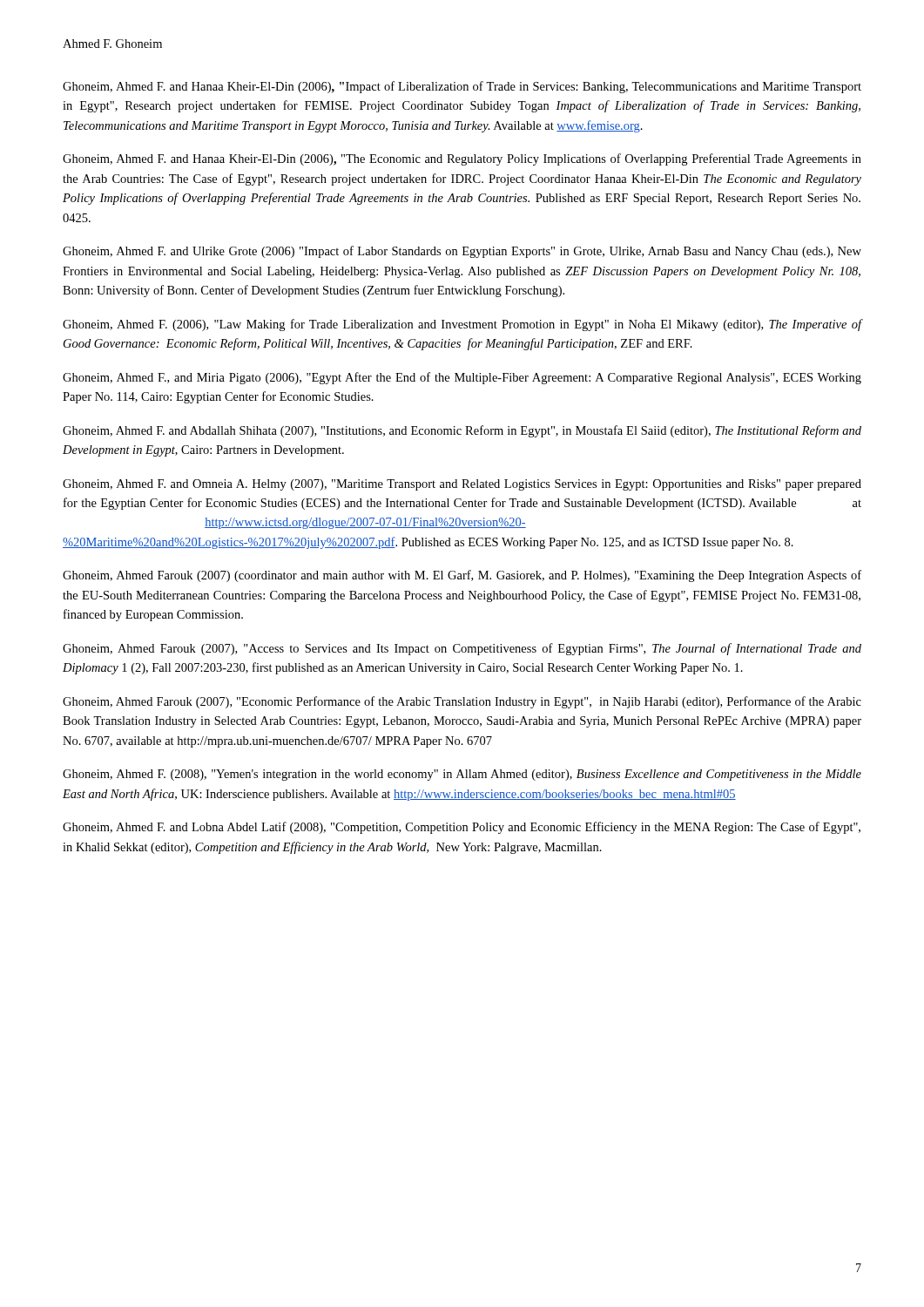Locate the region starting "Ghoneim, Ahmed Farouk (2007), "Economic Performance of the"
The height and width of the screenshot is (1307, 924).
point(462,721)
